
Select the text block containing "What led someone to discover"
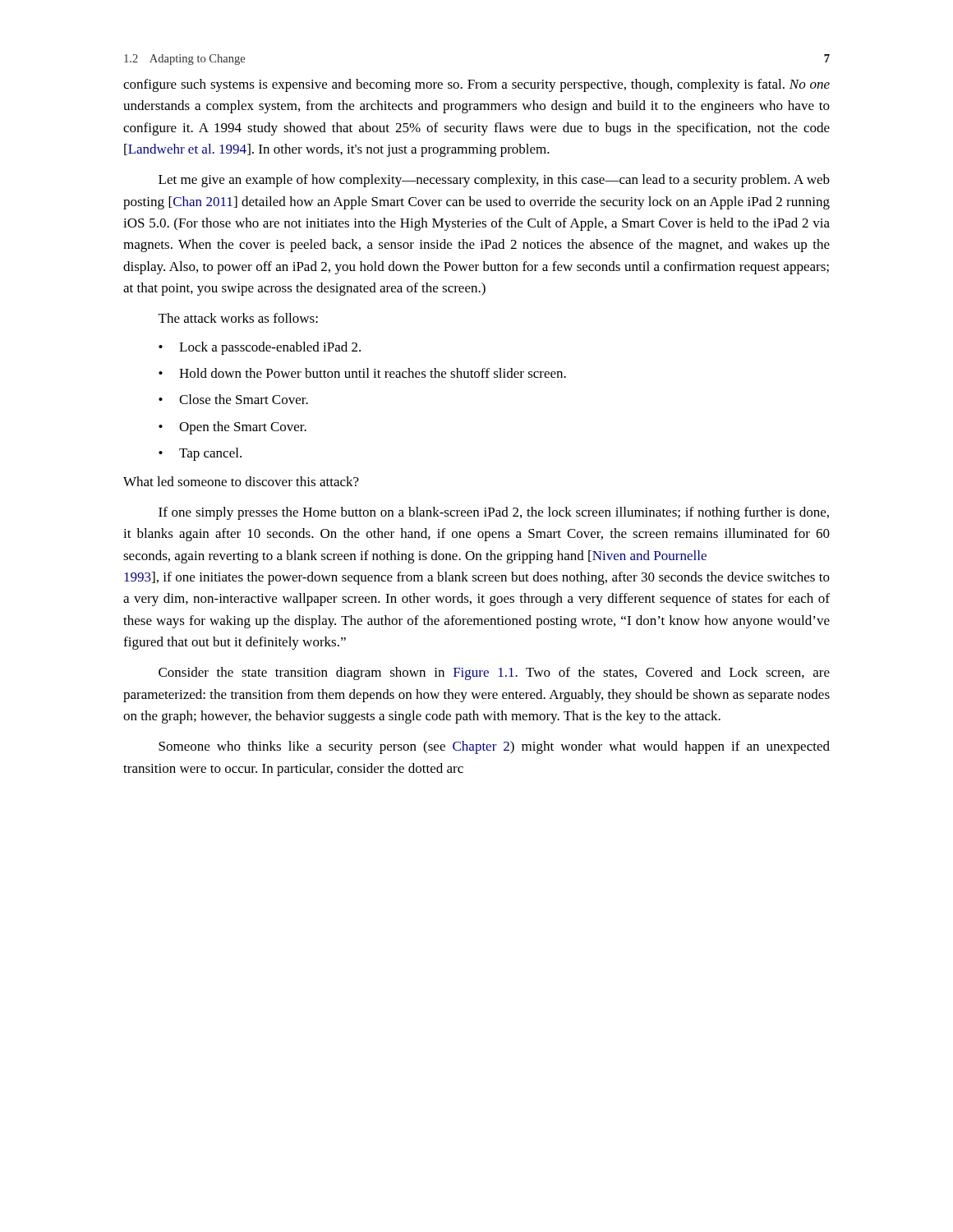pyautogui.click(x=241, y=481)
